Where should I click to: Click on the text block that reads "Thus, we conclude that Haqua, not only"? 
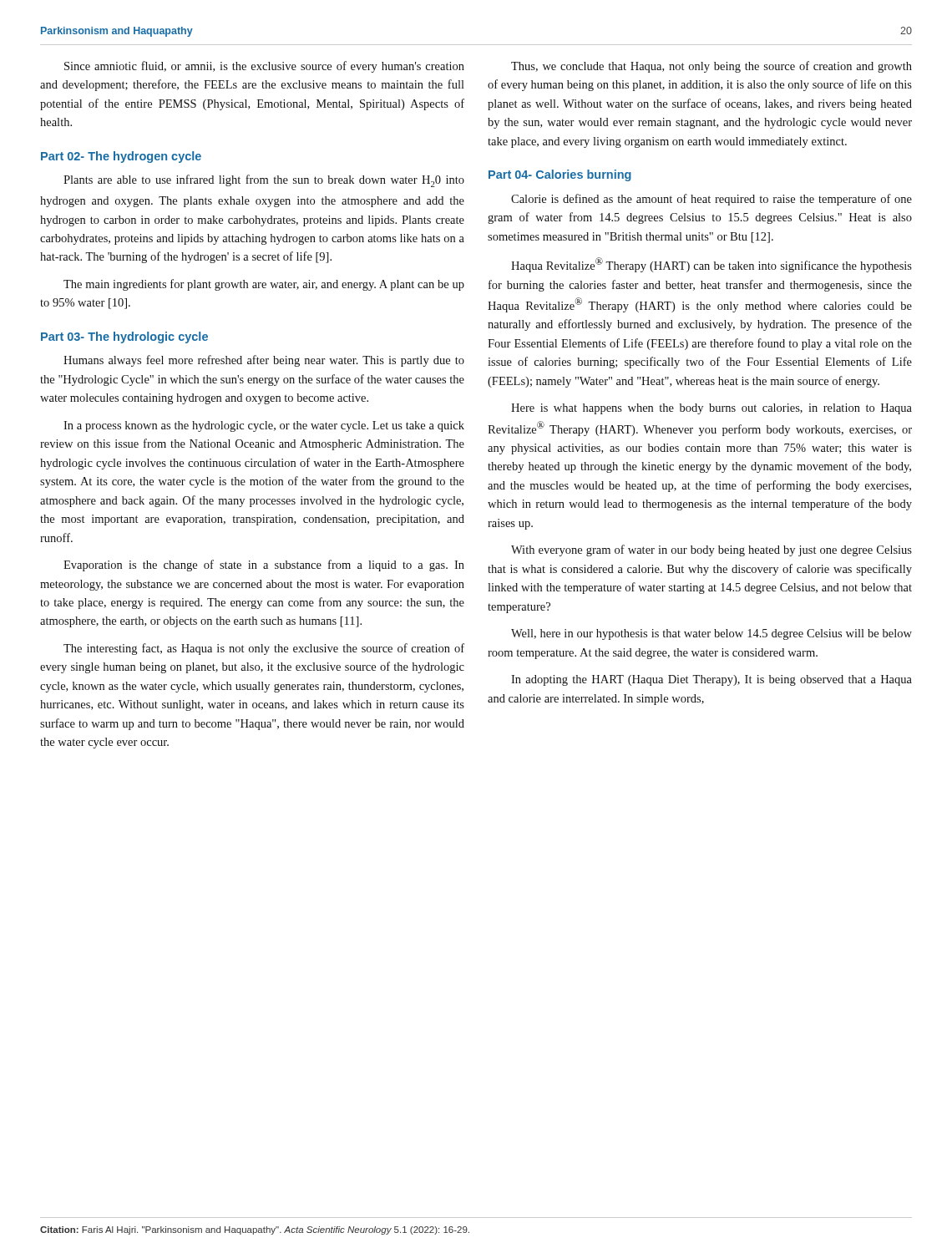700,104
